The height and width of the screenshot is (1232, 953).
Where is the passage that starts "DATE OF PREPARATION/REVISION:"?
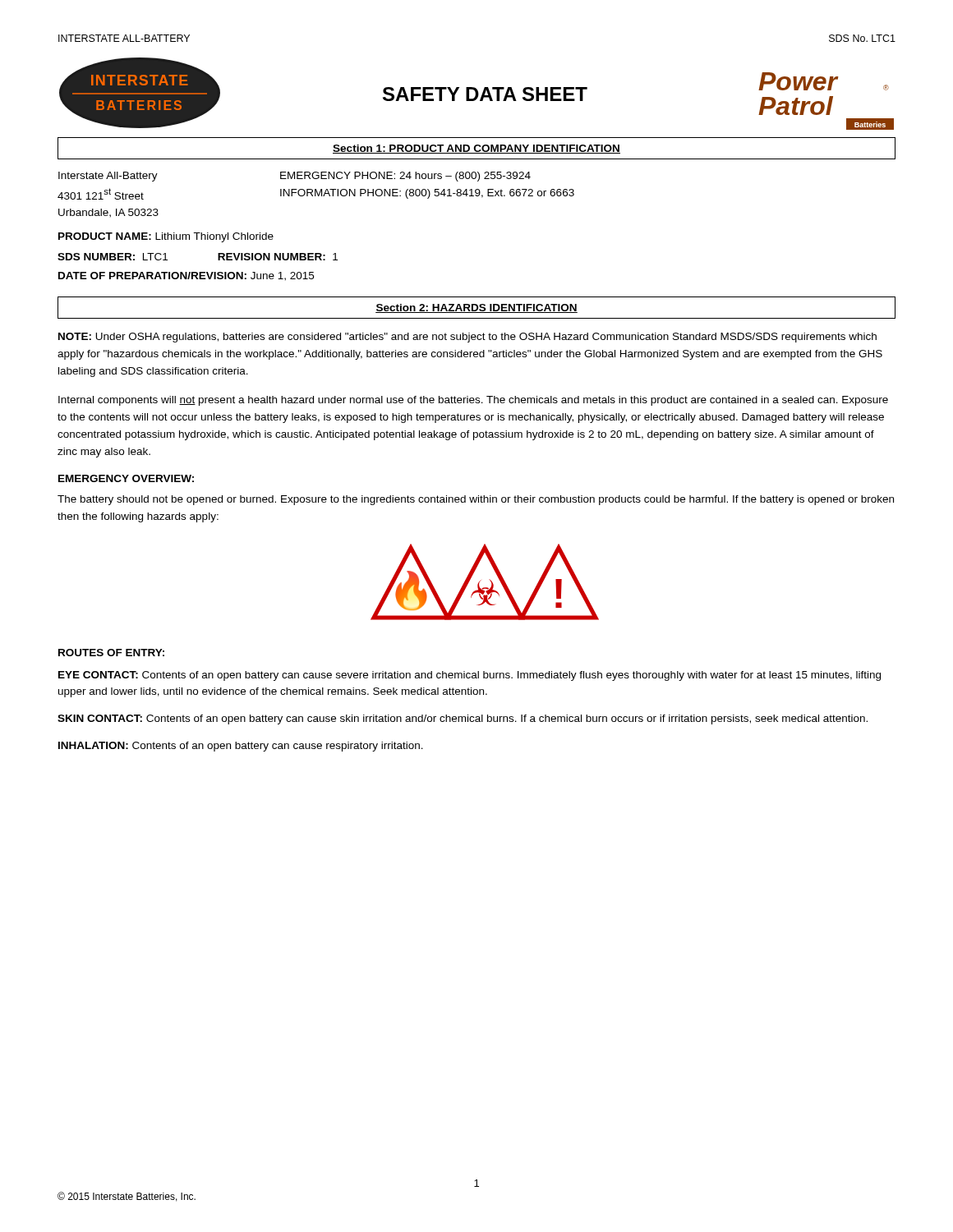pyautogui.click(x=186, y=276)
